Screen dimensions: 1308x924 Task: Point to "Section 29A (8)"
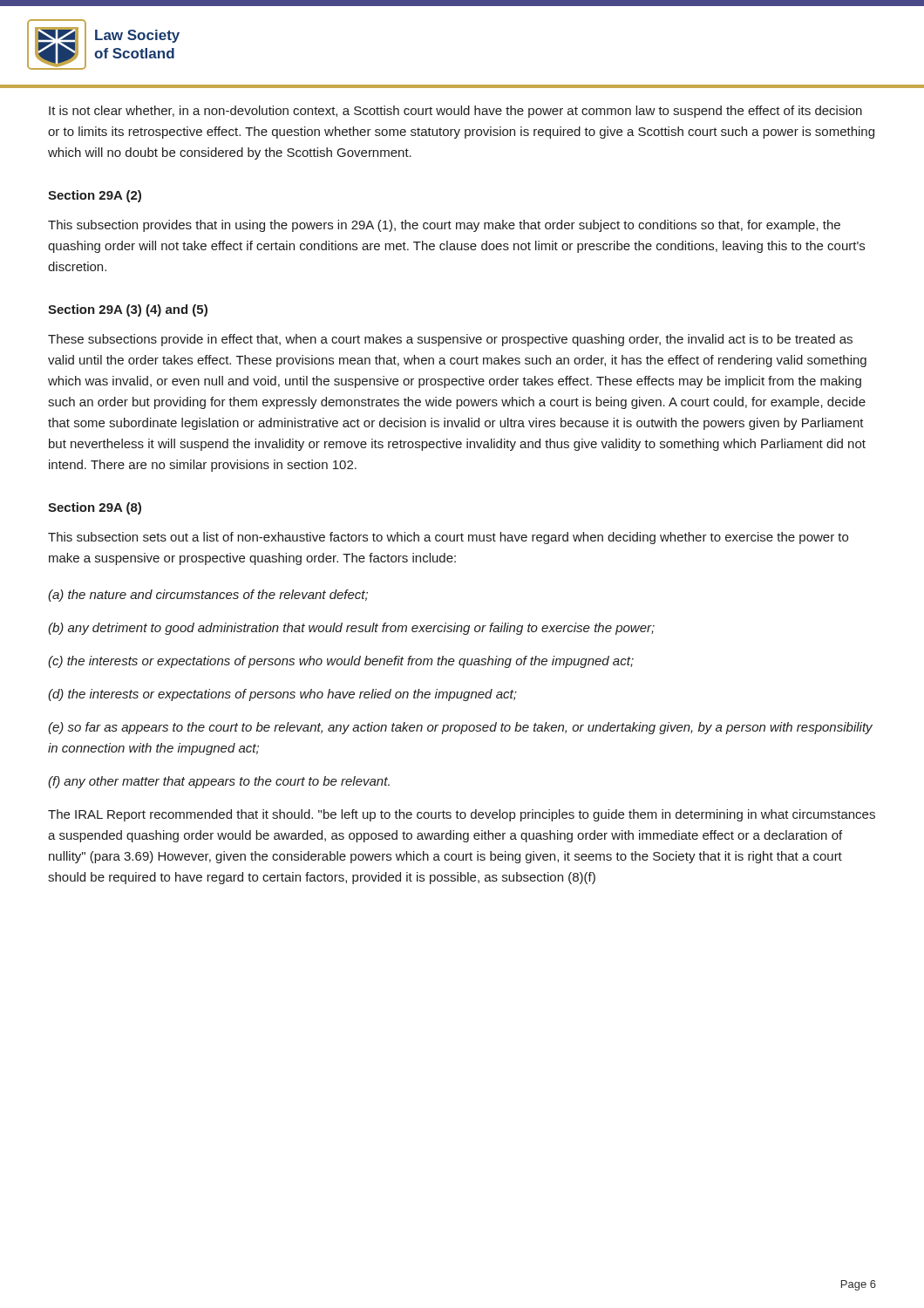coord(95,507)
